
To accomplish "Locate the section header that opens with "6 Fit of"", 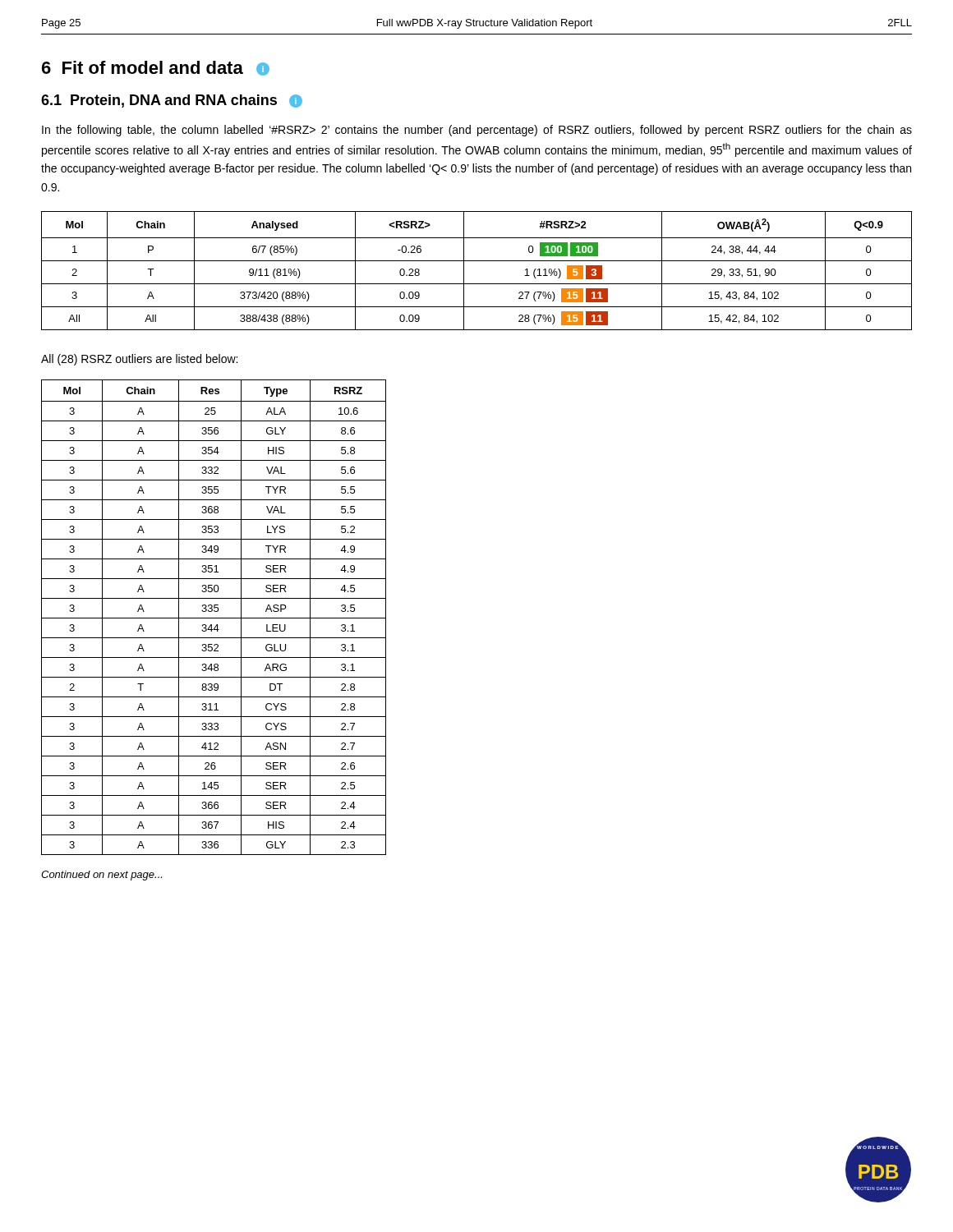I will pos(156,68).
